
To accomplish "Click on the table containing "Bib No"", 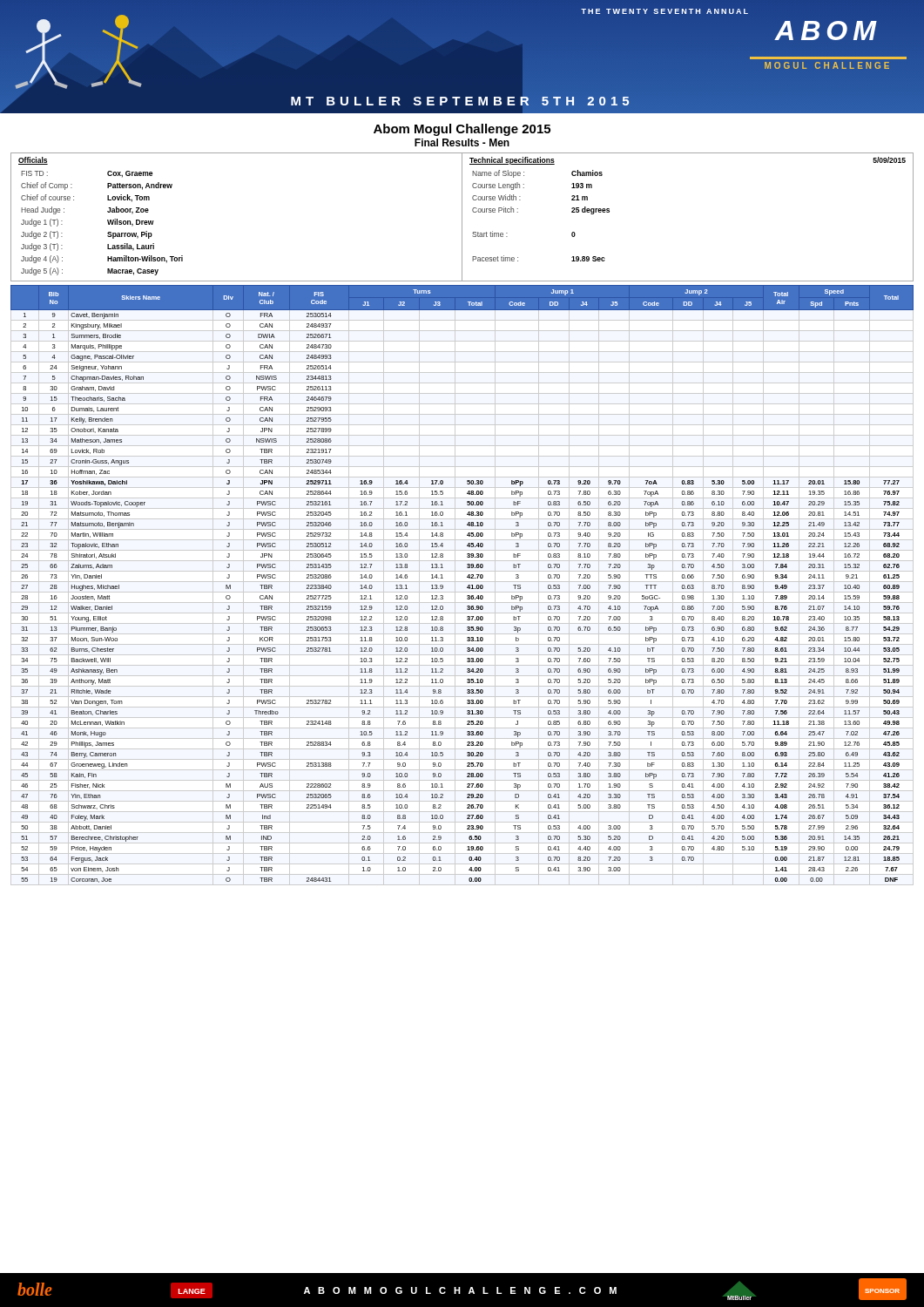I will (462, 585).
